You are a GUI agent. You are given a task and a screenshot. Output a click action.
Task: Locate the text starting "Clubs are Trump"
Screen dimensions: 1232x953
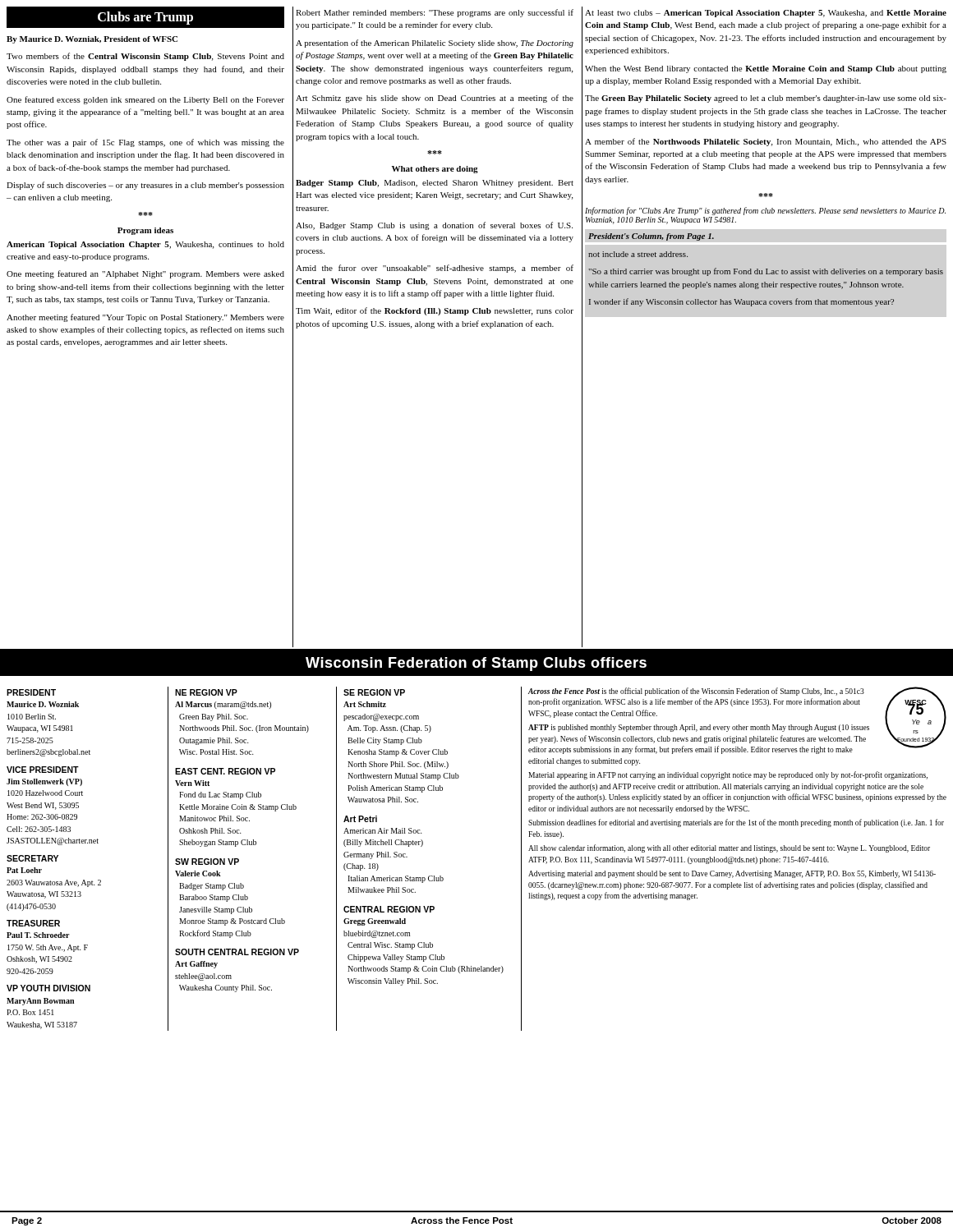tap(145, 17)
